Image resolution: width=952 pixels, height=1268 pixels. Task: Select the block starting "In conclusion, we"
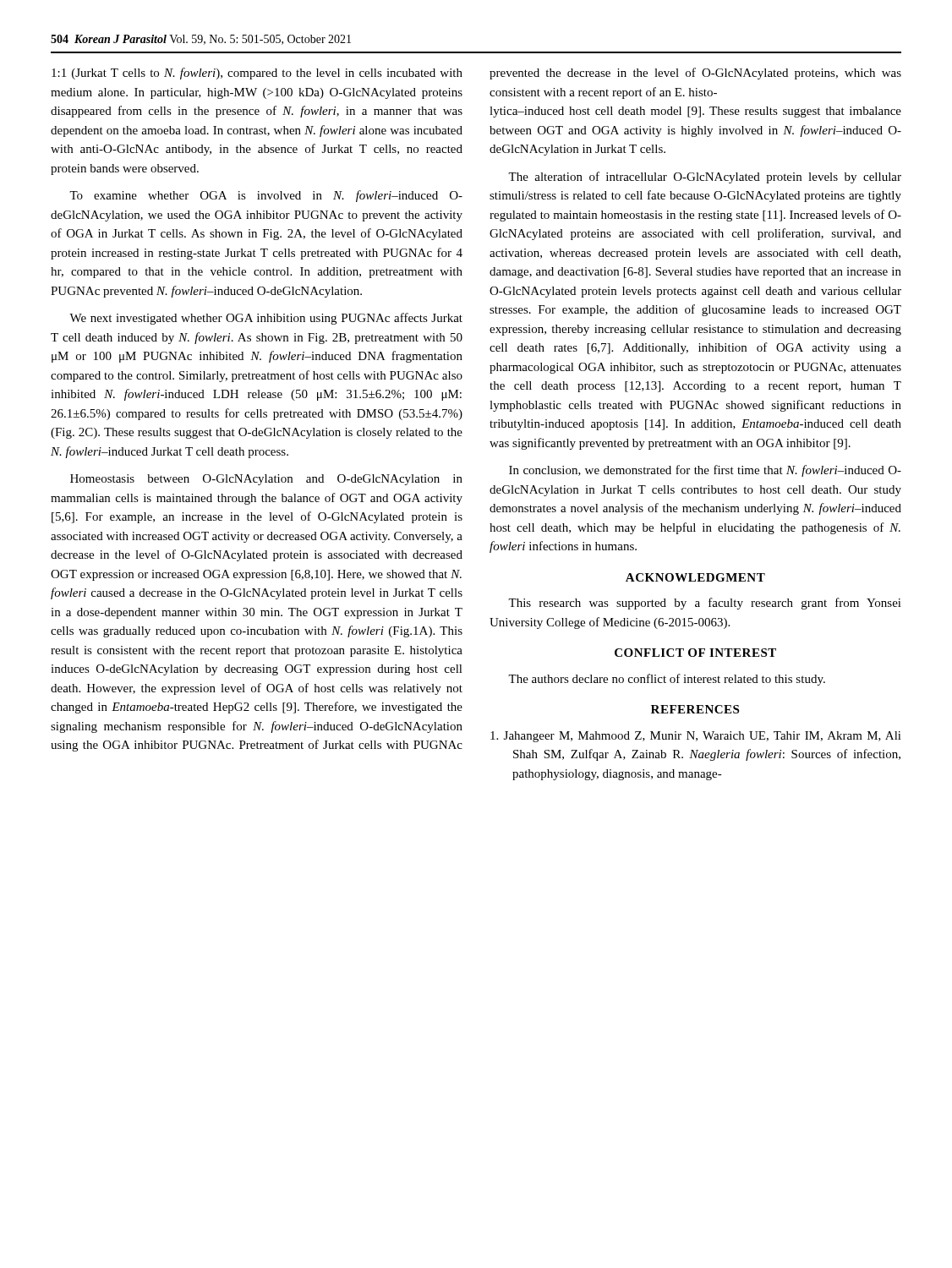click(695, 508)
